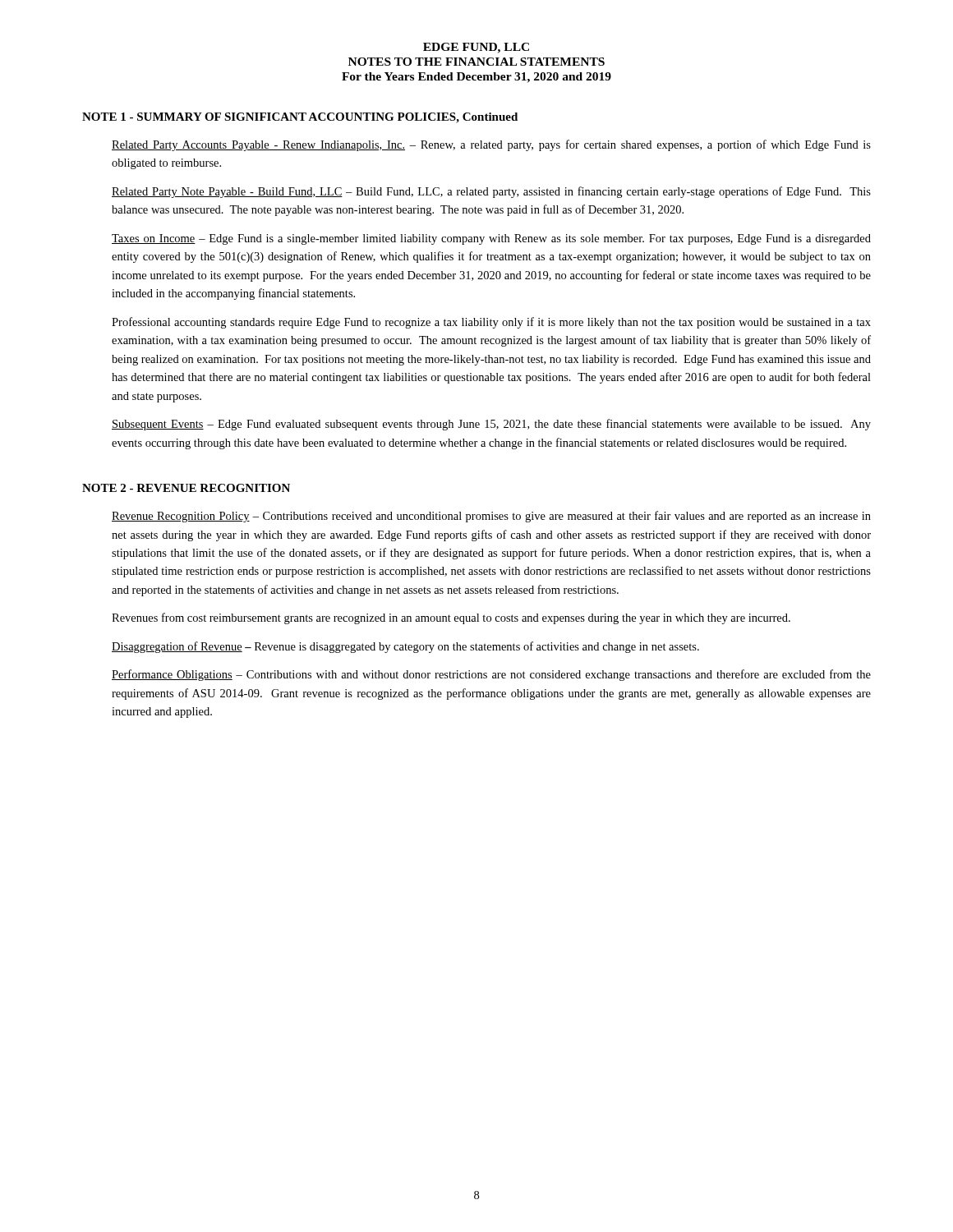Point to the block beginning "Related Party Note Payable - Build"
Screen dimensions: 1232x953
point(491,201)
